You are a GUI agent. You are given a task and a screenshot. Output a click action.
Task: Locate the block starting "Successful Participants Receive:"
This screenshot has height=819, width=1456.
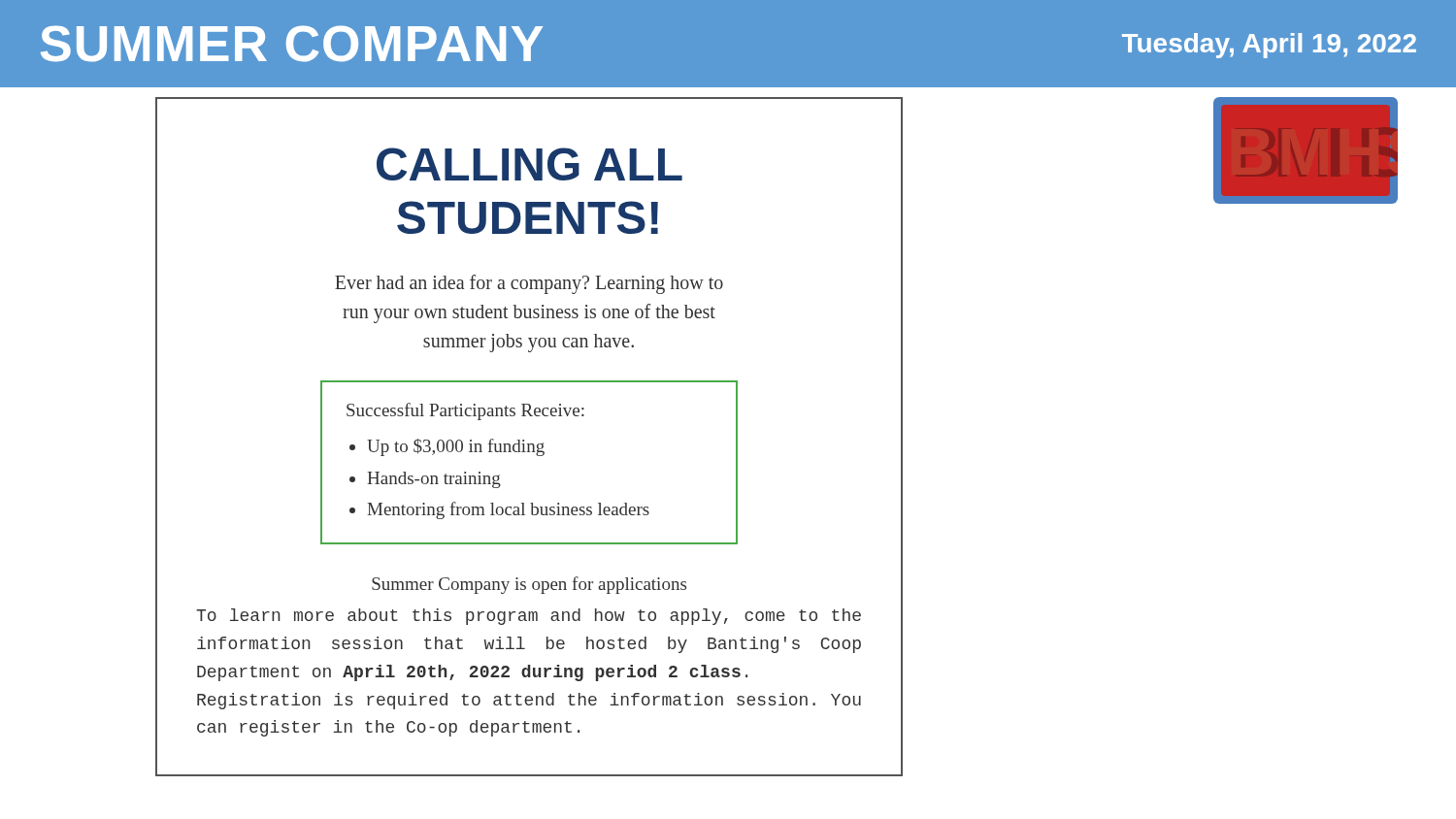click(x=465, y=410)
